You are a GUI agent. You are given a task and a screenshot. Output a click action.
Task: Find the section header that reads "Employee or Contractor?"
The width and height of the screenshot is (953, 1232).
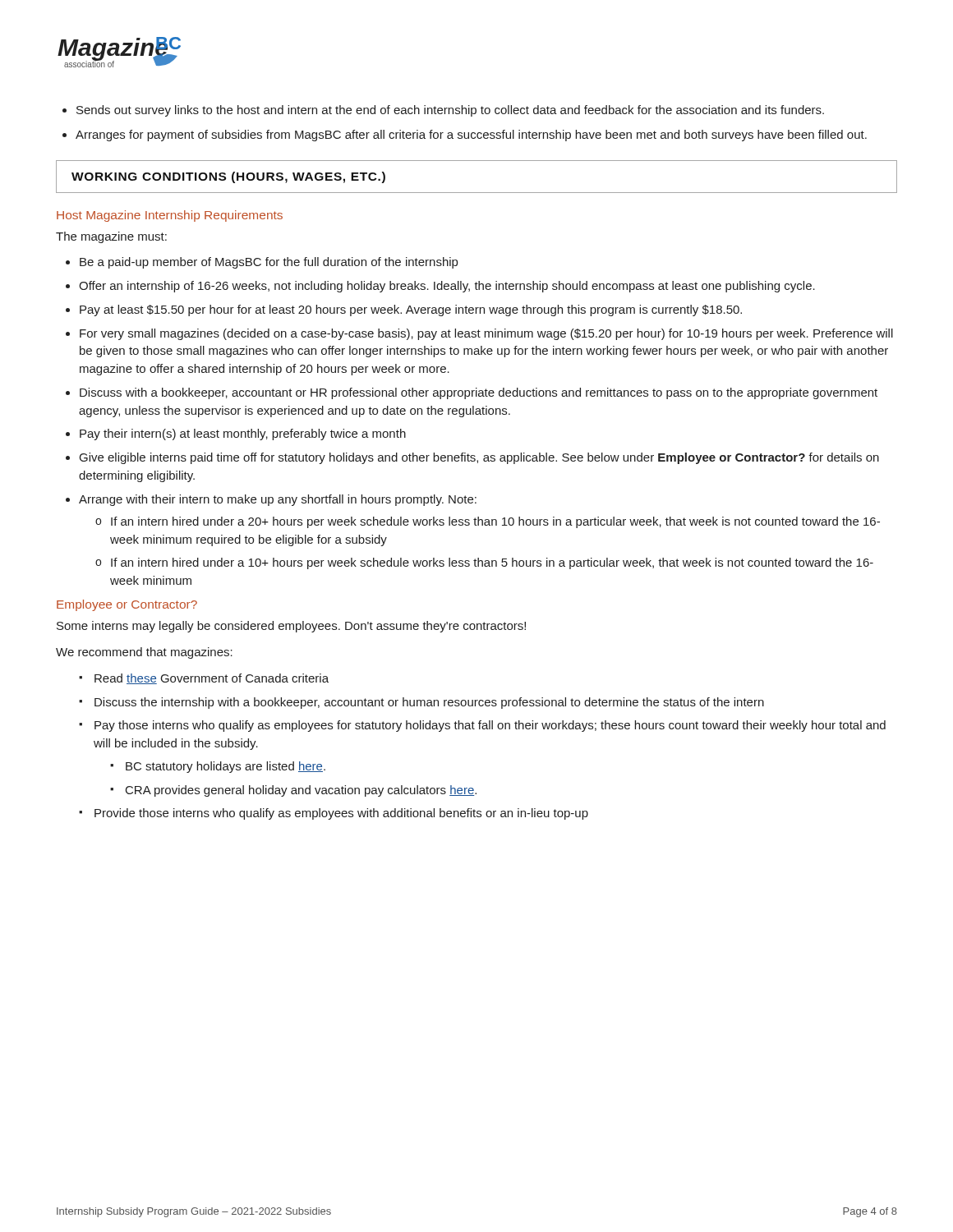[x=127, y=604]
